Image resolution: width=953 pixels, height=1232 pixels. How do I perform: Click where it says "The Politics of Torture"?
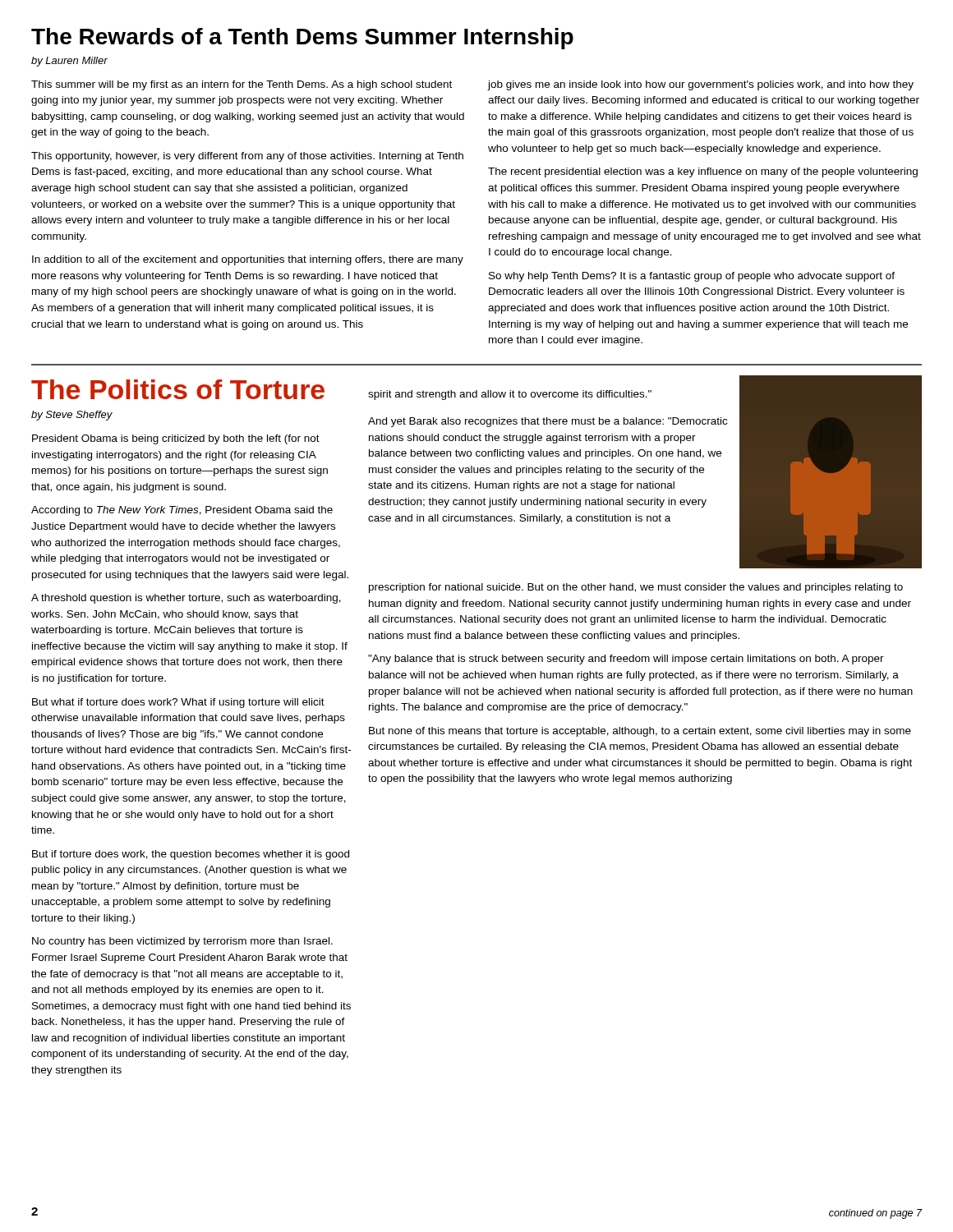178,390
